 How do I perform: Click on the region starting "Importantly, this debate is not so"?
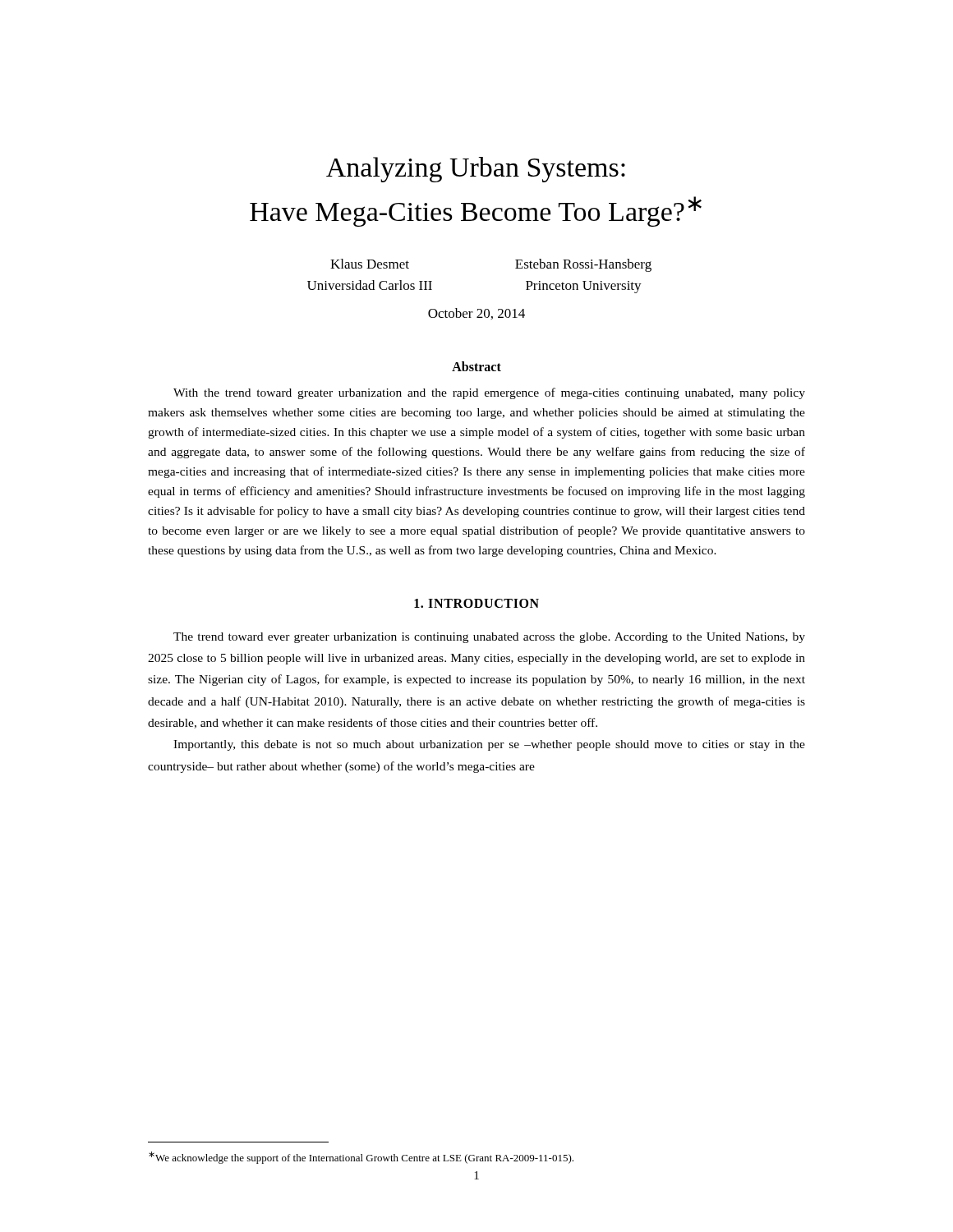point(476,755)
